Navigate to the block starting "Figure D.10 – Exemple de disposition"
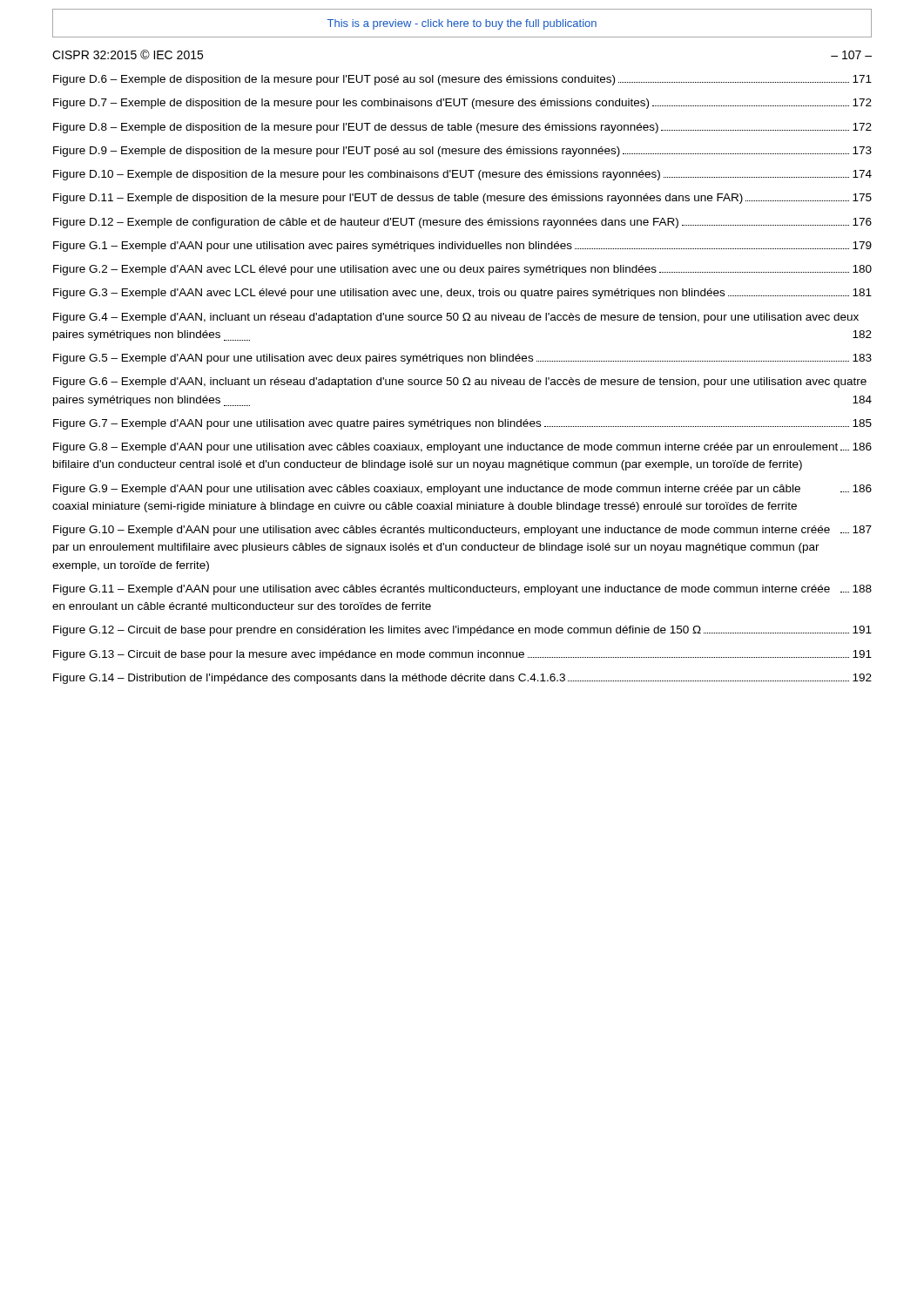Image resolution: width=924 pixels, height=1307 pixels. coord(462,174)
